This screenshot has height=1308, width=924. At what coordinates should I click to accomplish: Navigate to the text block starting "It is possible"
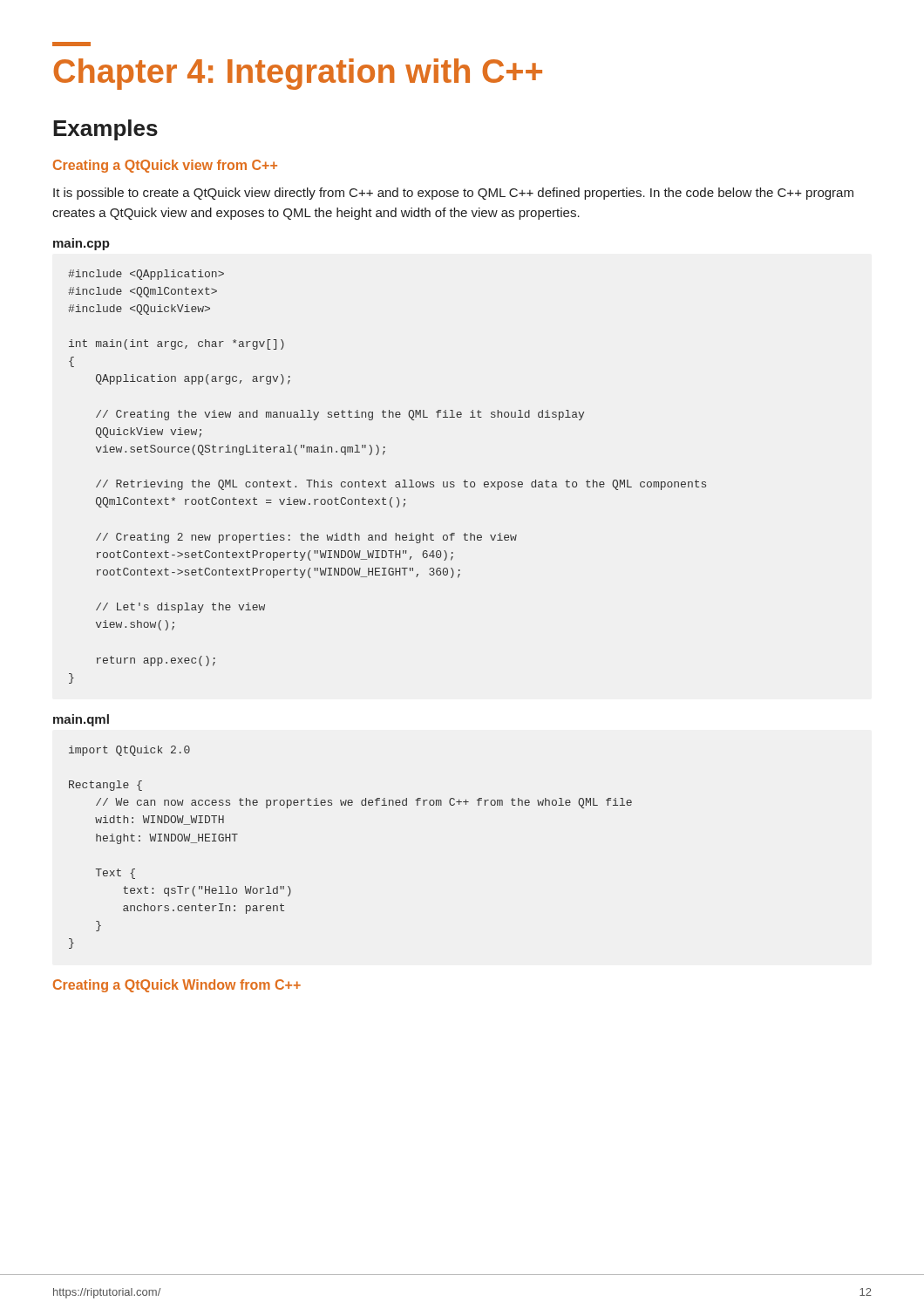coord(462,202)
